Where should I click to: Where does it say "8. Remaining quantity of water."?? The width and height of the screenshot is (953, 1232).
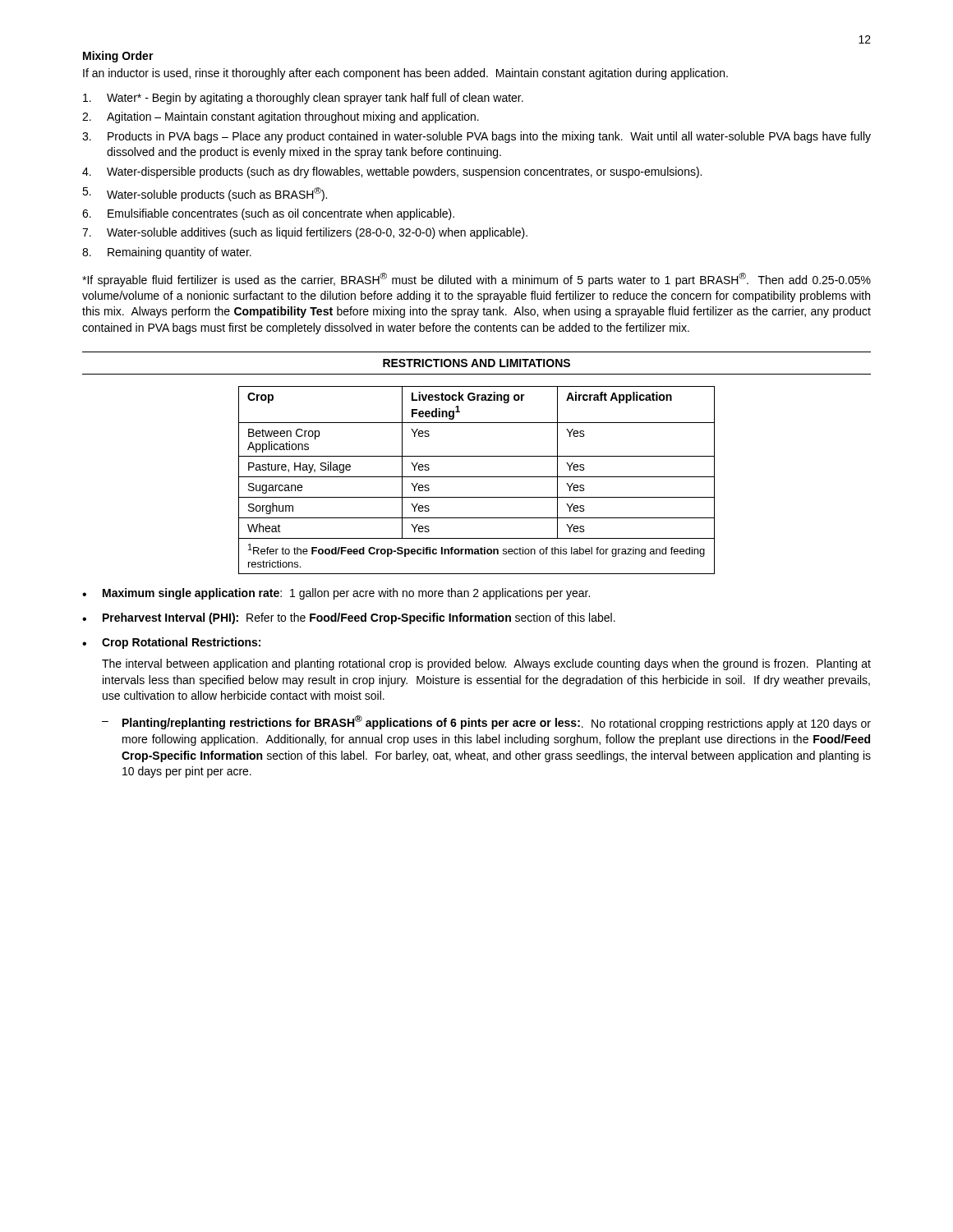point(167,253)
